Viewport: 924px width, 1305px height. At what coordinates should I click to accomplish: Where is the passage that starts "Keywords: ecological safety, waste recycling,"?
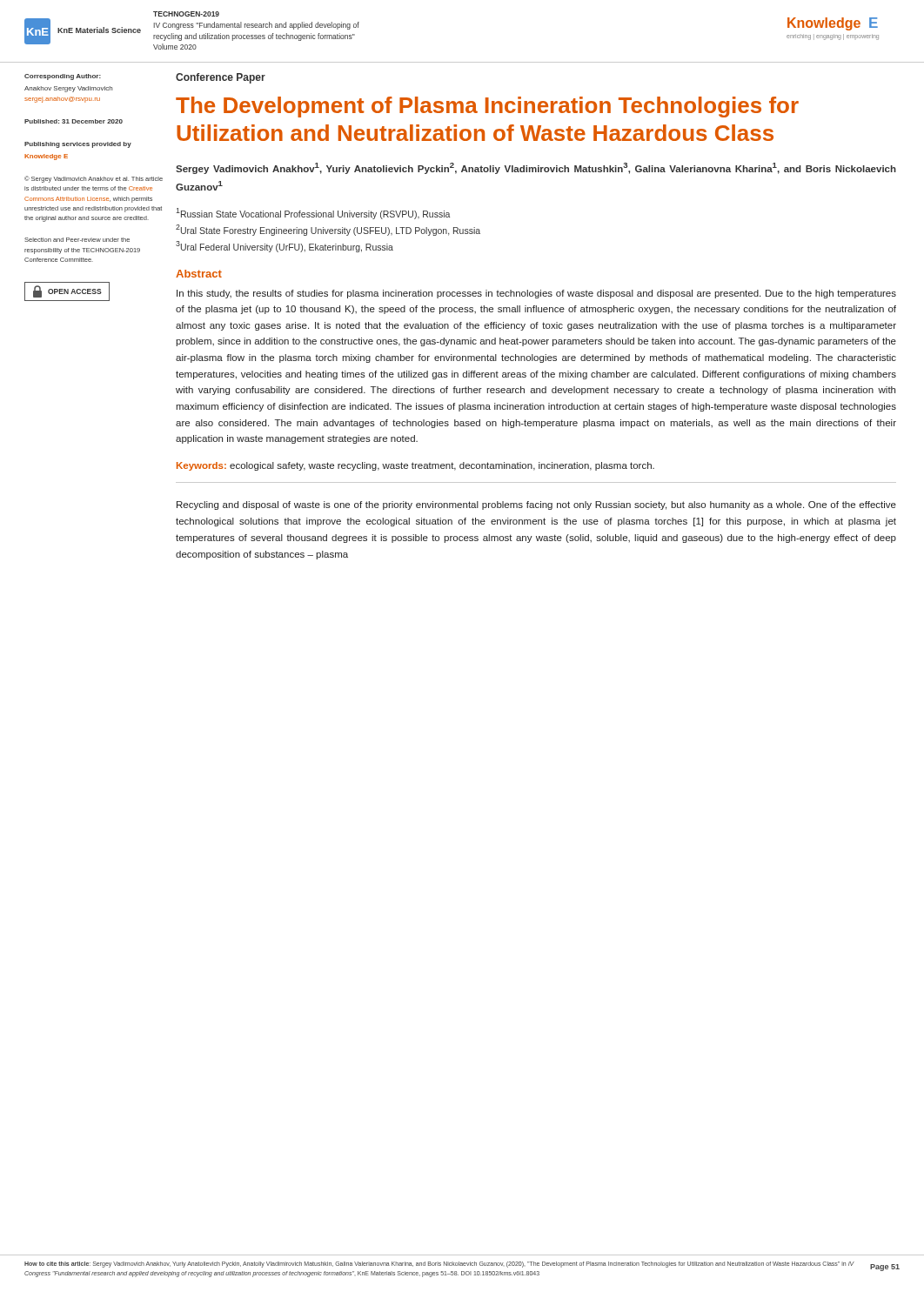(415, 465)
